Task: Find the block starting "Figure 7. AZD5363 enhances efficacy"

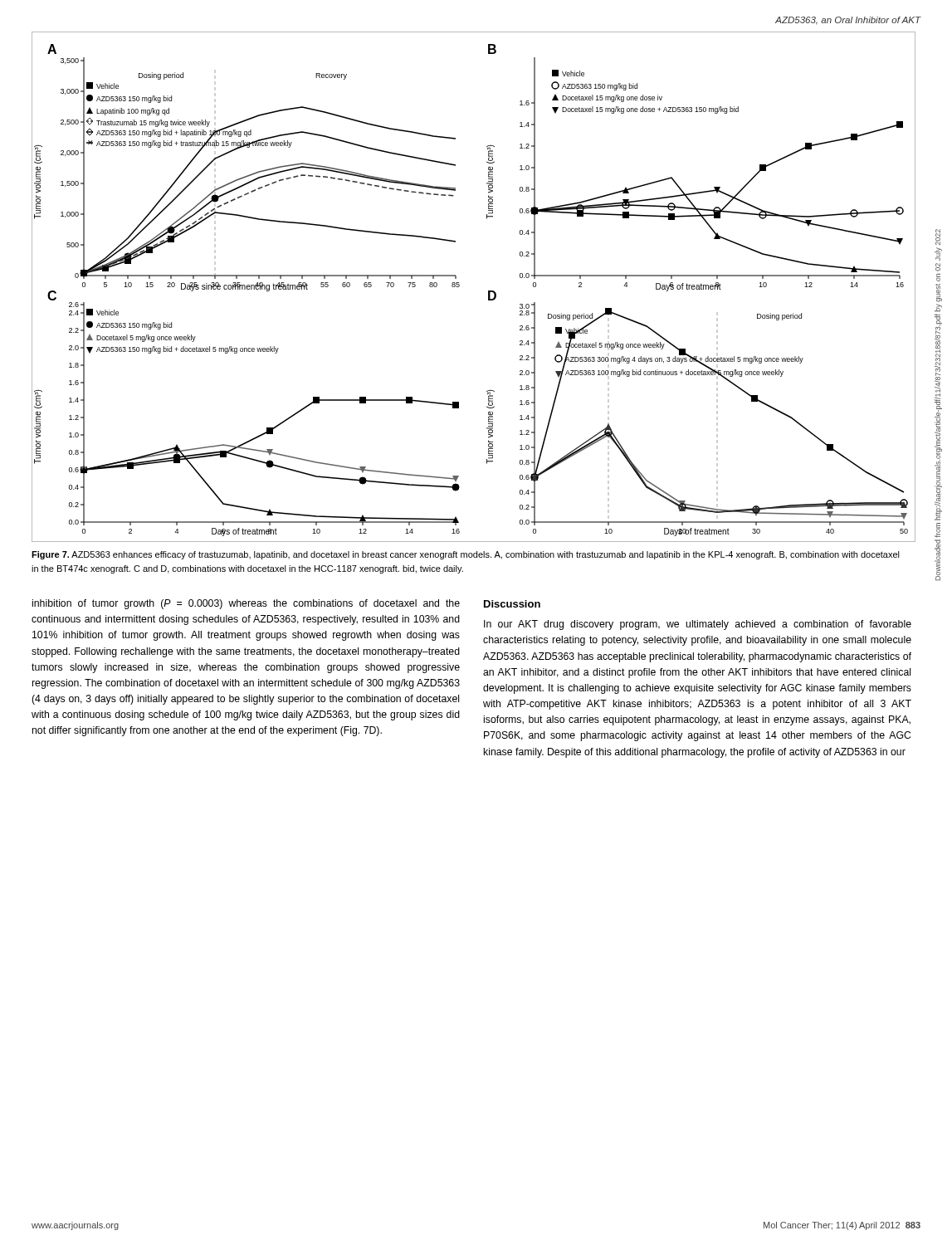Action: (x=466, y=561)
